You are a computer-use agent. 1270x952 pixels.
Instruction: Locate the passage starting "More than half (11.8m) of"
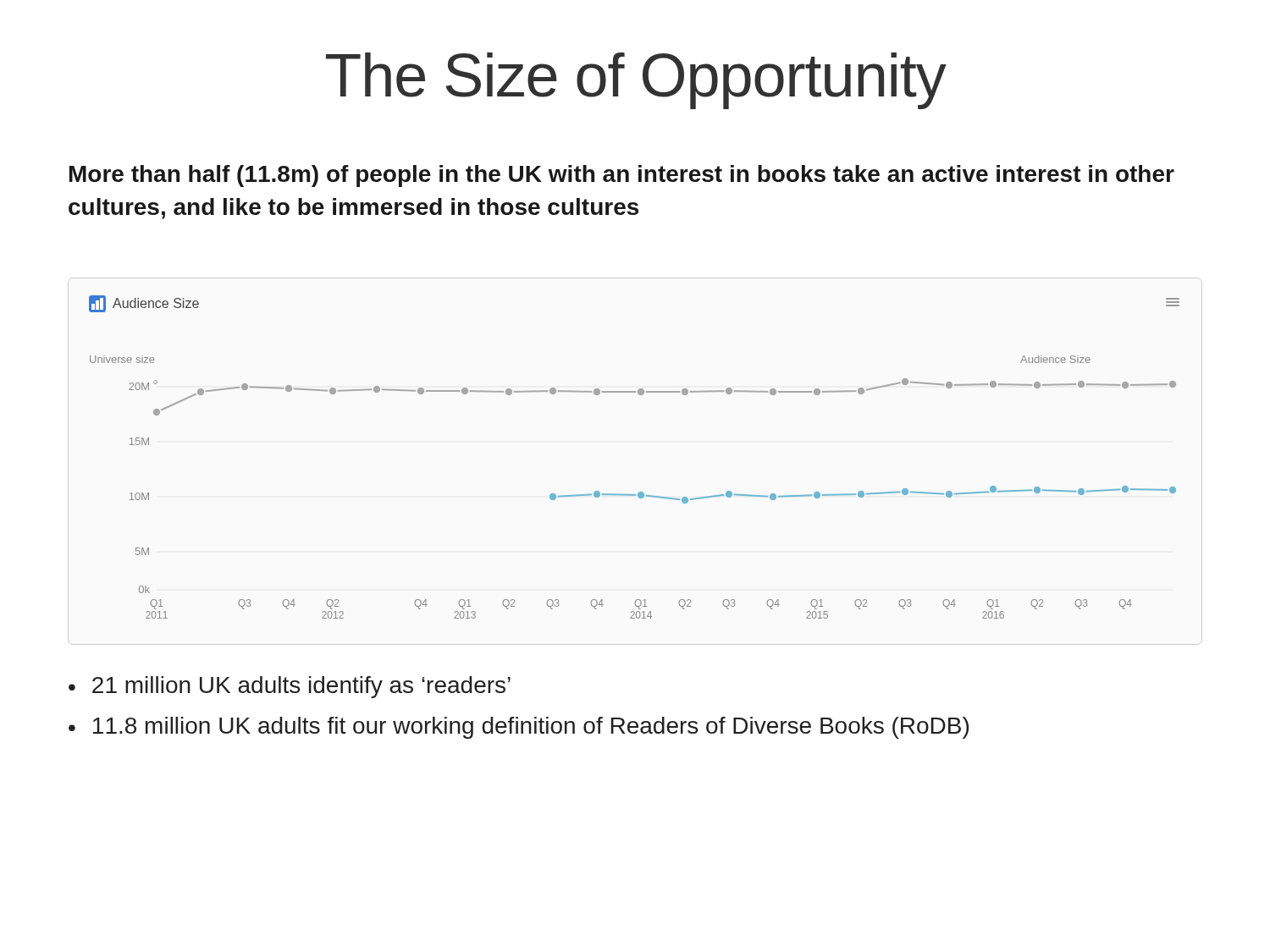pos(635,191)
